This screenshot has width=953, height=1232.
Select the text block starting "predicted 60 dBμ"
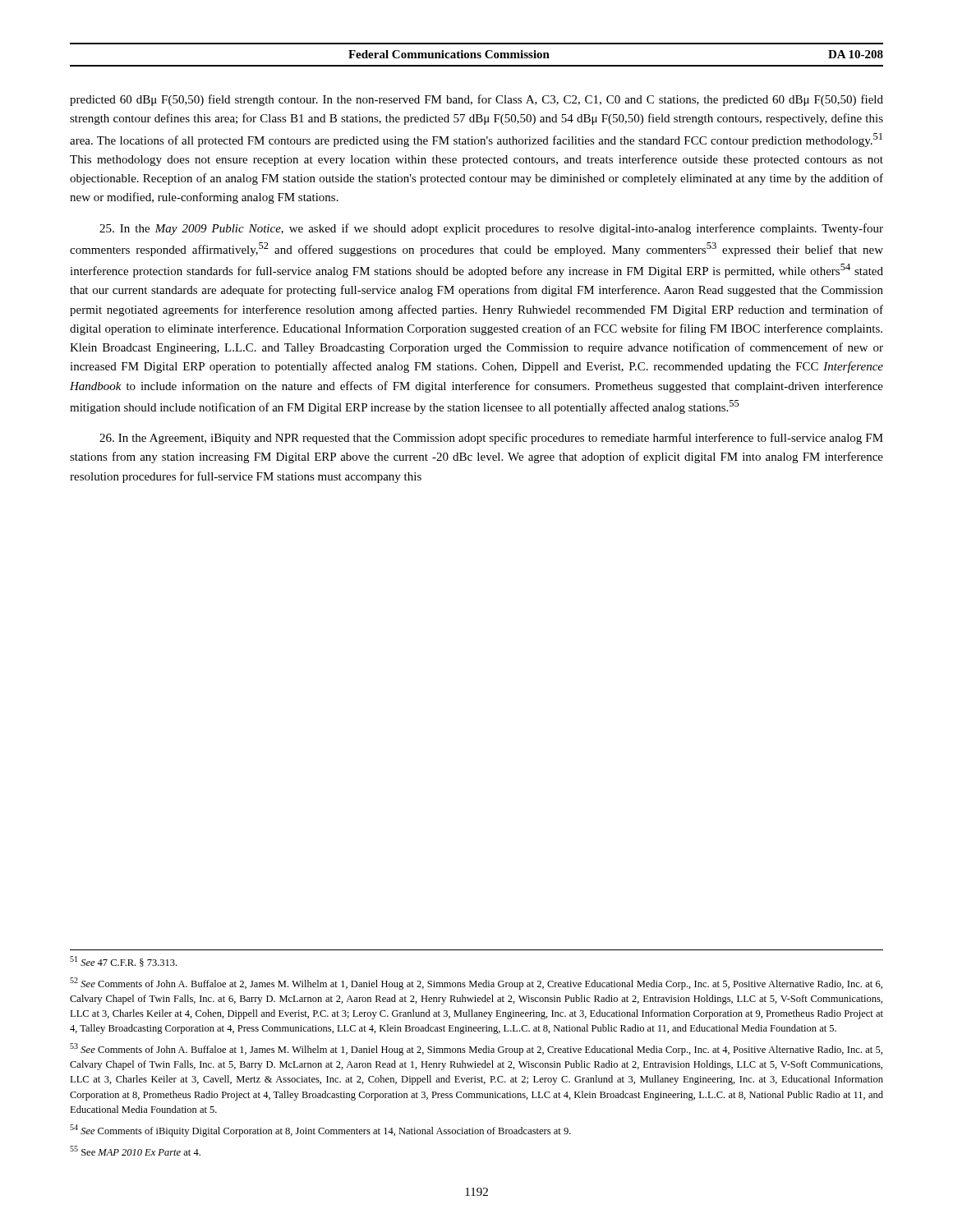(x=476, y=149)
